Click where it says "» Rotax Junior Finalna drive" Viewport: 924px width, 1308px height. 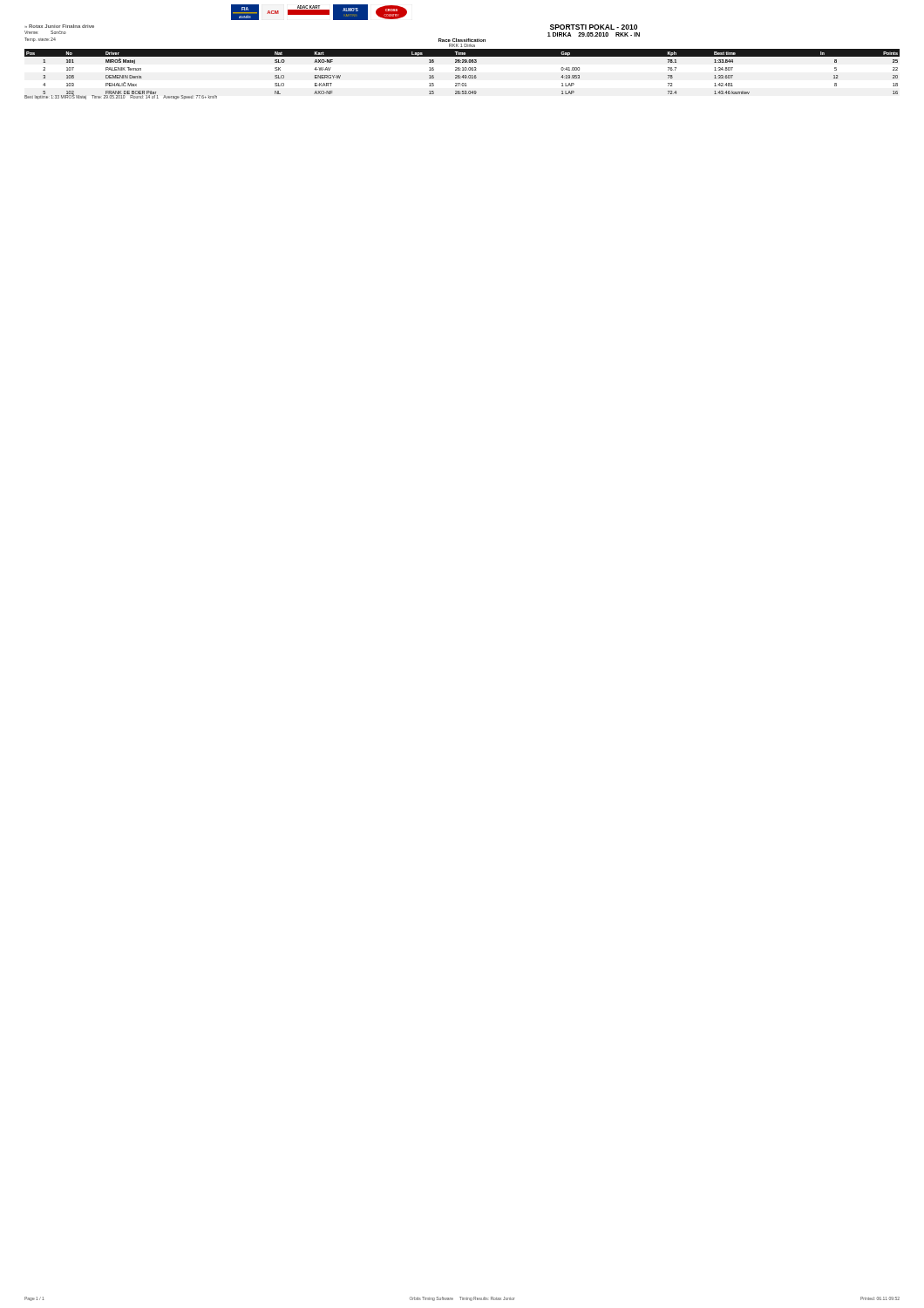click(59, 26)
